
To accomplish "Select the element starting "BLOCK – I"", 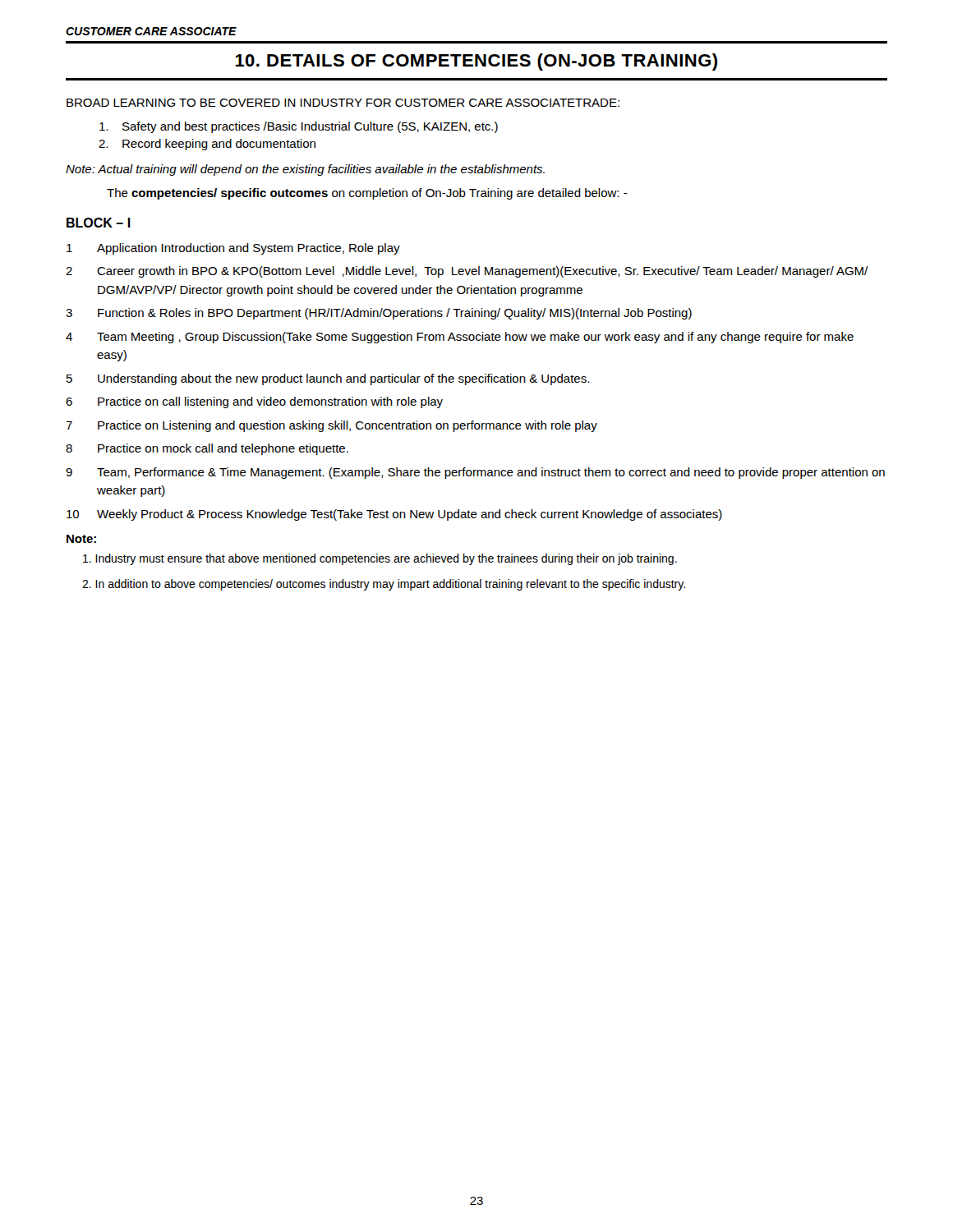I will pos(98,223).
